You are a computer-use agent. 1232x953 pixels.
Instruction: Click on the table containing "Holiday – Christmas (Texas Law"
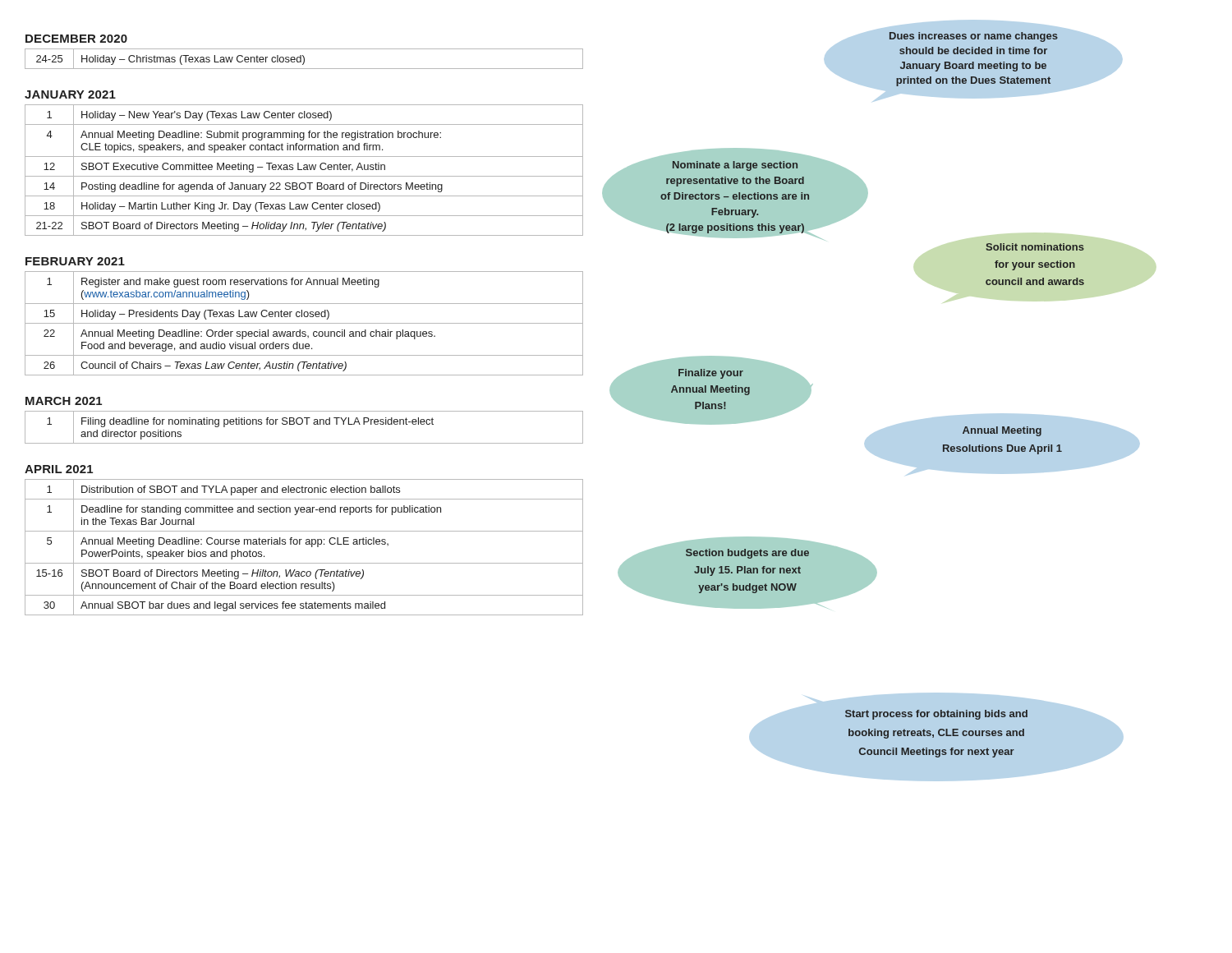(x=304, y=59)
